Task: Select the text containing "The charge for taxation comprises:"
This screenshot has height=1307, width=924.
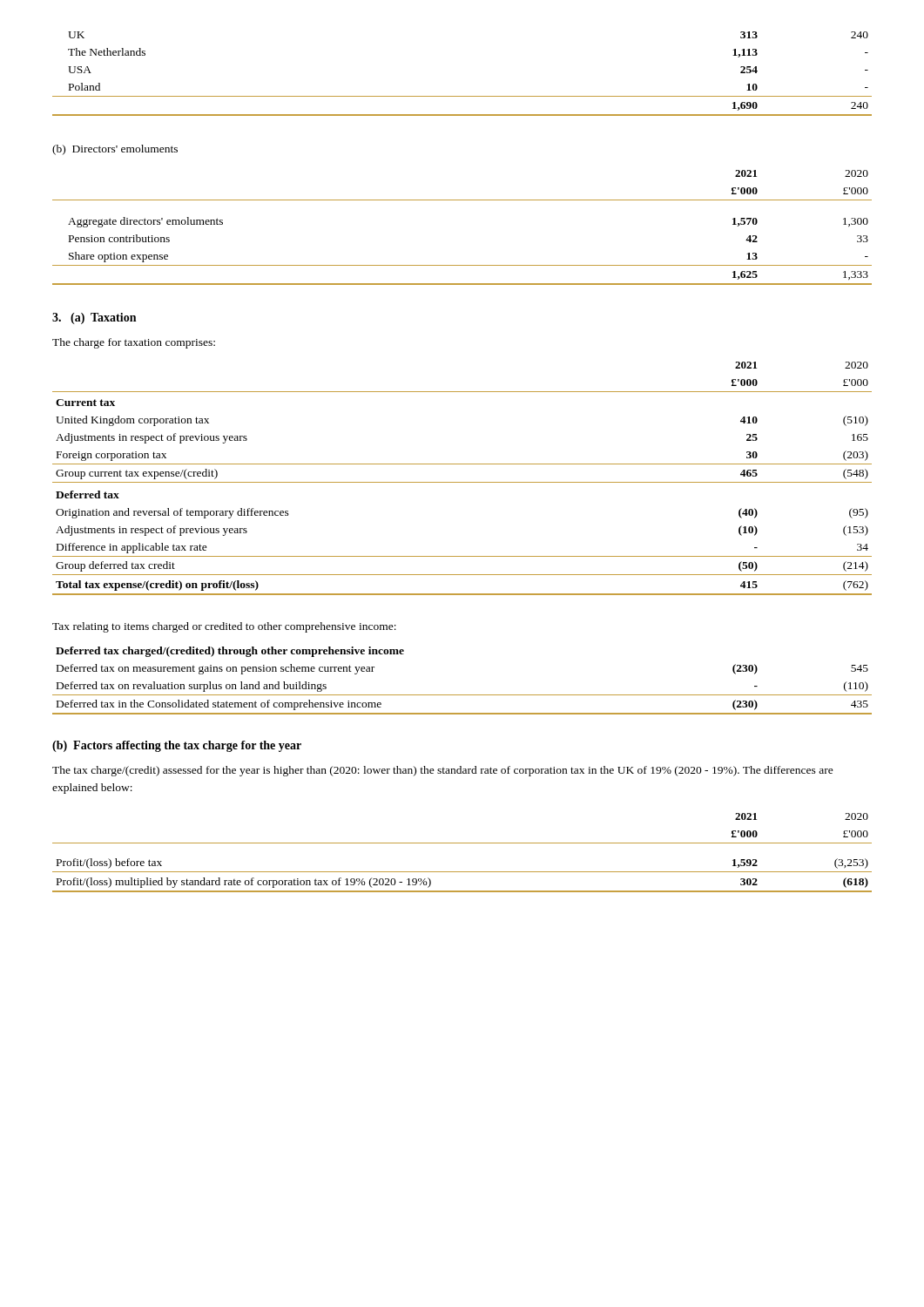Action: (x=134, y=342)
